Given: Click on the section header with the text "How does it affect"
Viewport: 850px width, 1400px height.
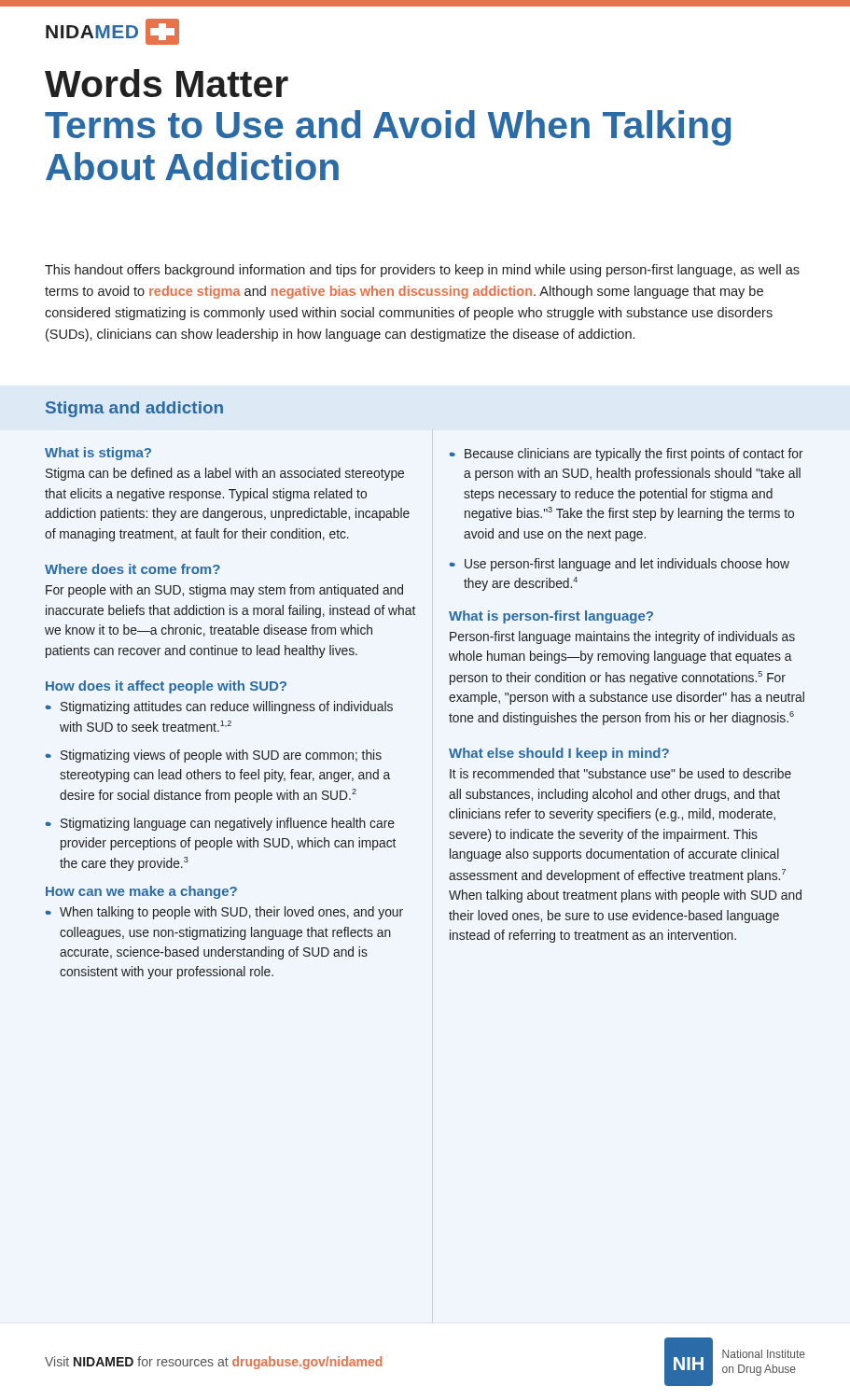Looking at the screenshot, I should (166, 686).
